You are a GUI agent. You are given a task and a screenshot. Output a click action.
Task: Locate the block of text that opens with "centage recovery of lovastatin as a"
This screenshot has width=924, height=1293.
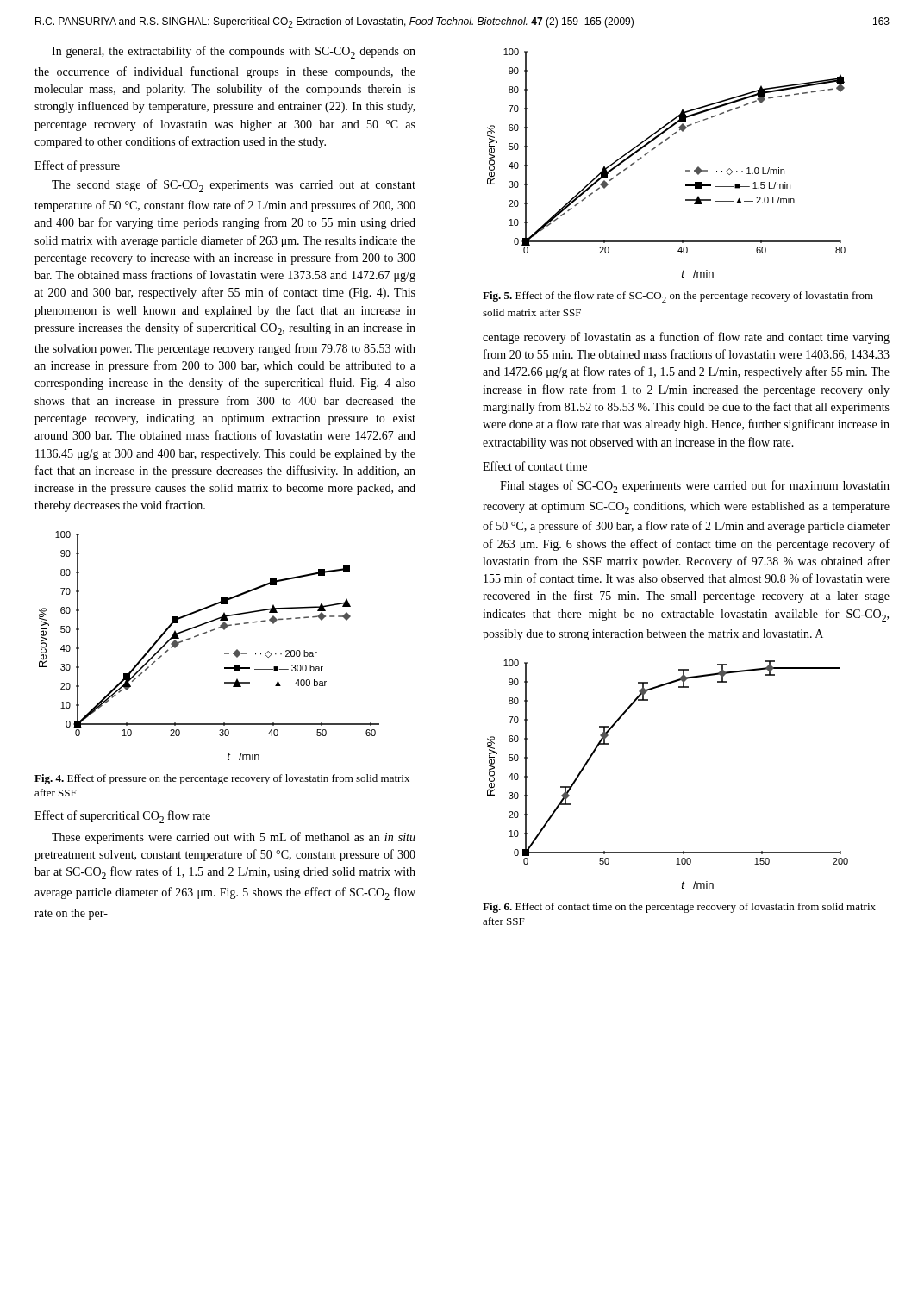[686, 390]
